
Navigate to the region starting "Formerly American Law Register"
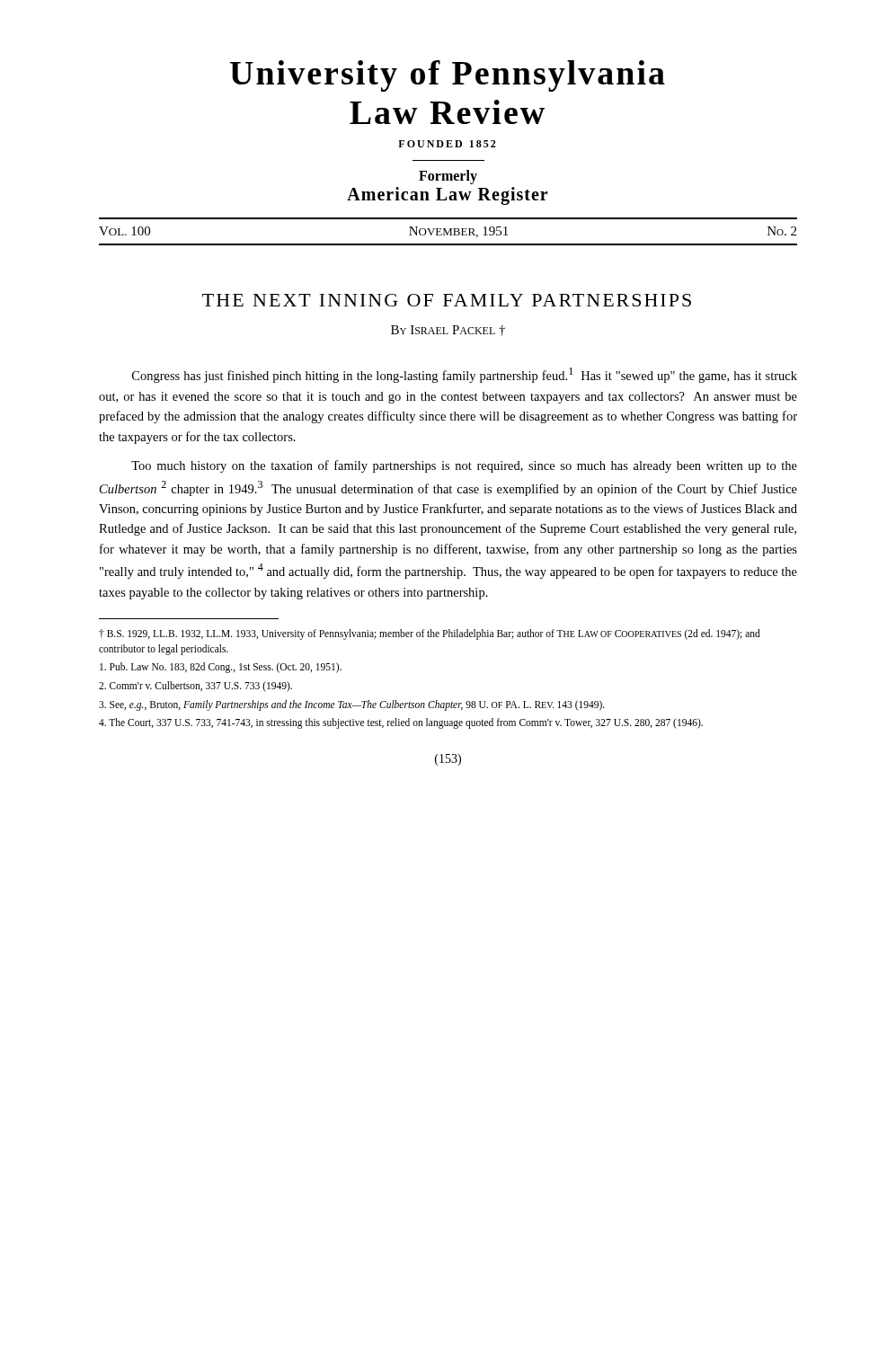448,187
